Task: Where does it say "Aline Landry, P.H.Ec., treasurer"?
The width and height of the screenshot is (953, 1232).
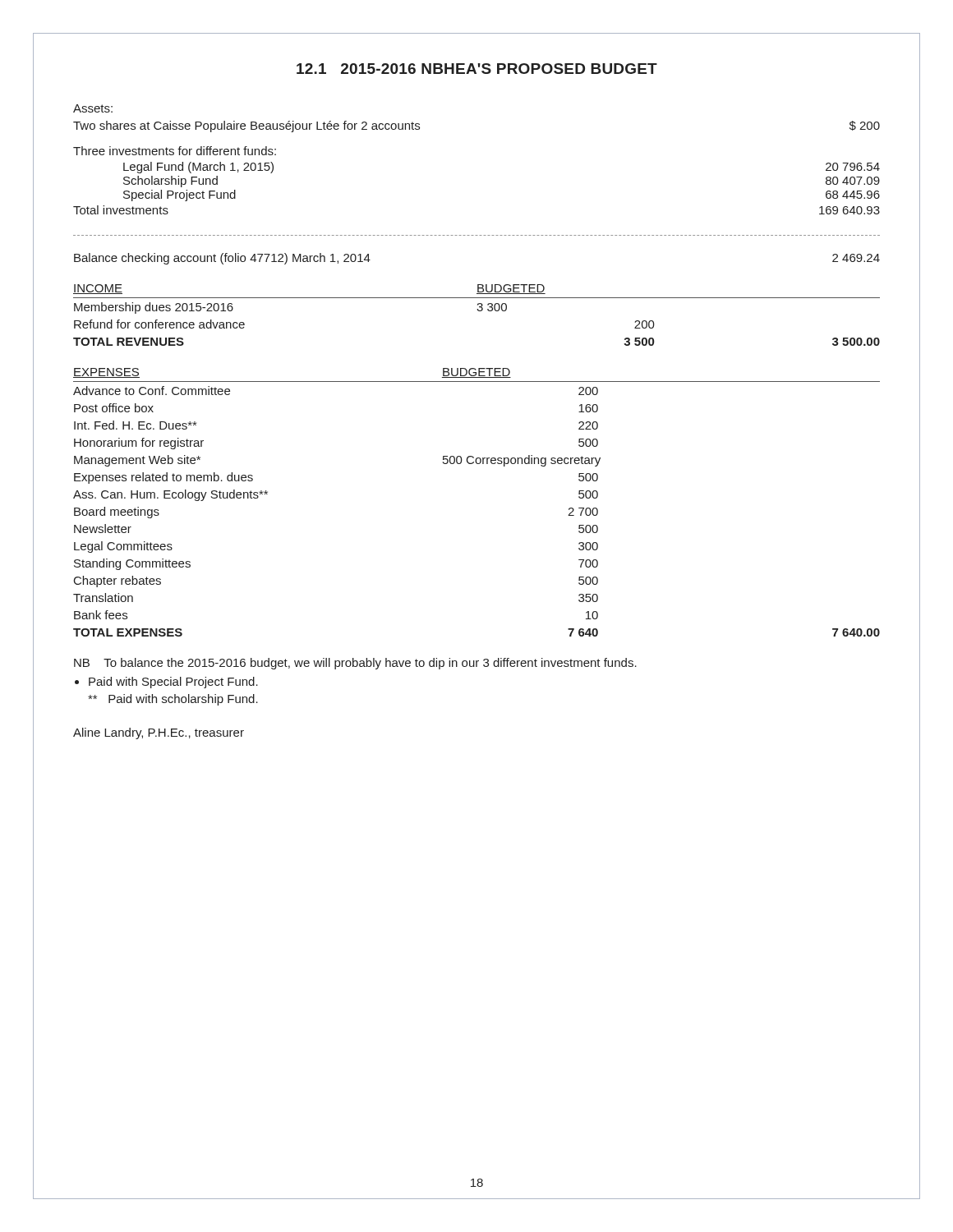Action: [158, 732]
